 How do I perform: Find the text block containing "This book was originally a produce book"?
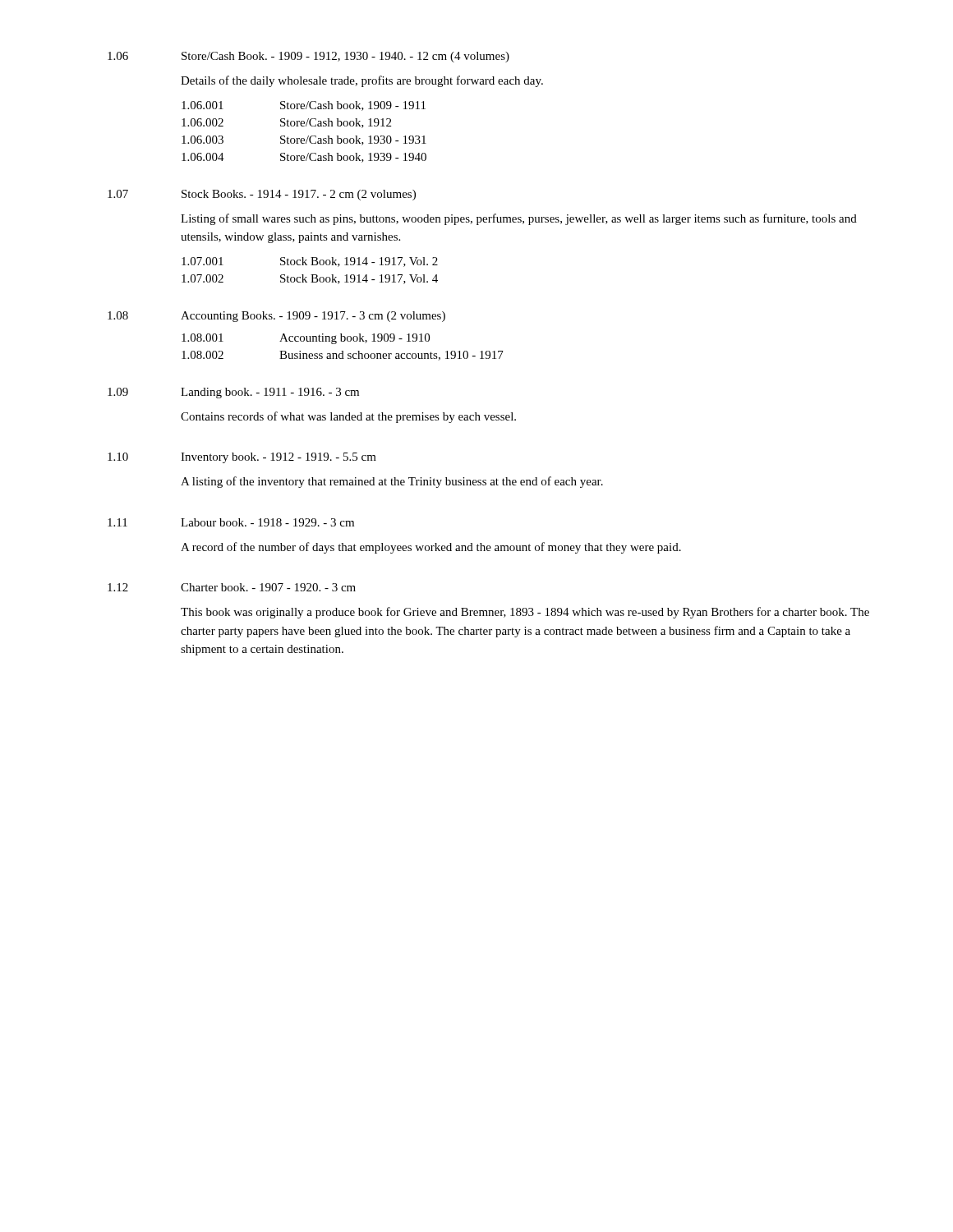coord(525,630)
